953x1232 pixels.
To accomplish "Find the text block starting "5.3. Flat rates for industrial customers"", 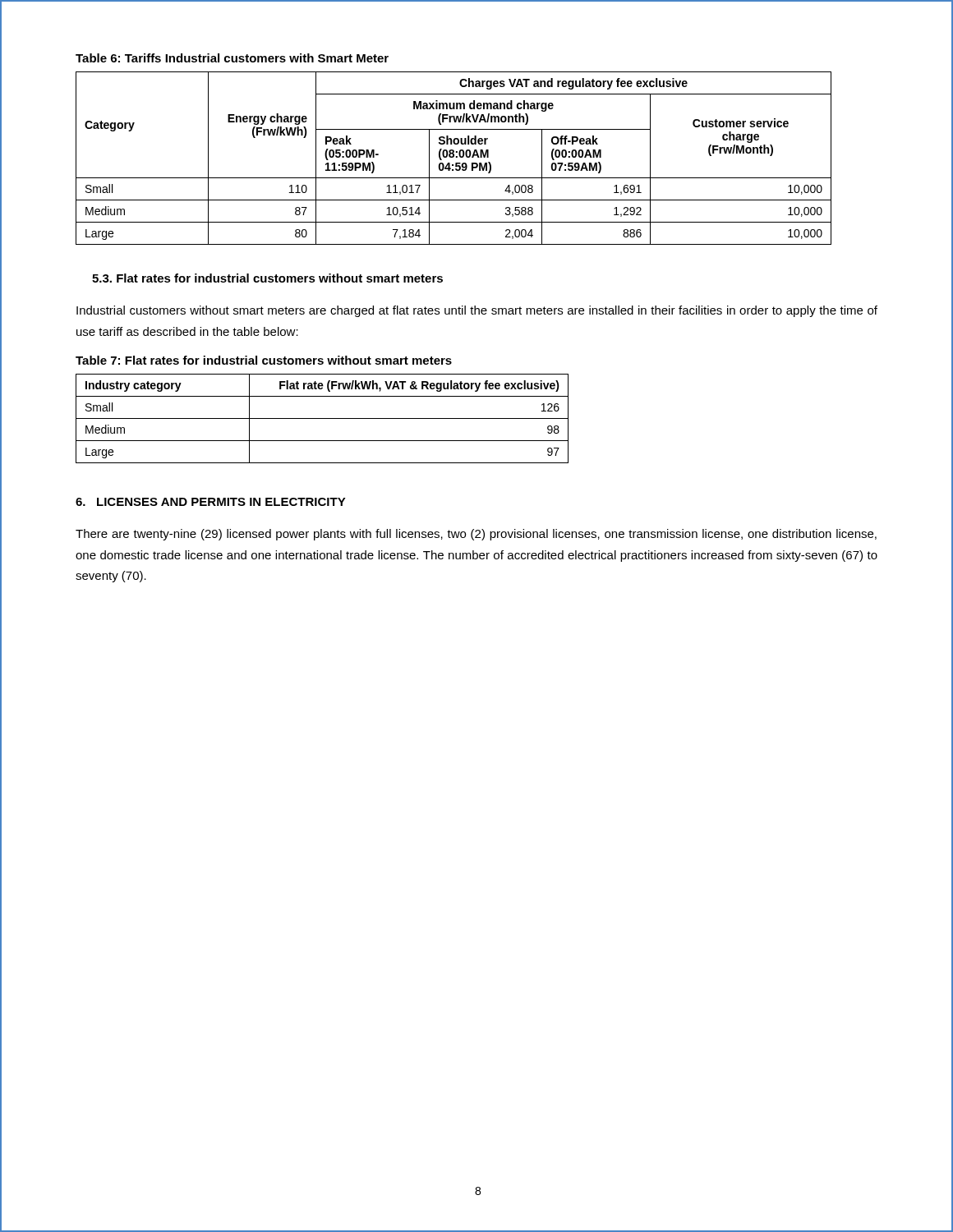I will click(268, 278).
